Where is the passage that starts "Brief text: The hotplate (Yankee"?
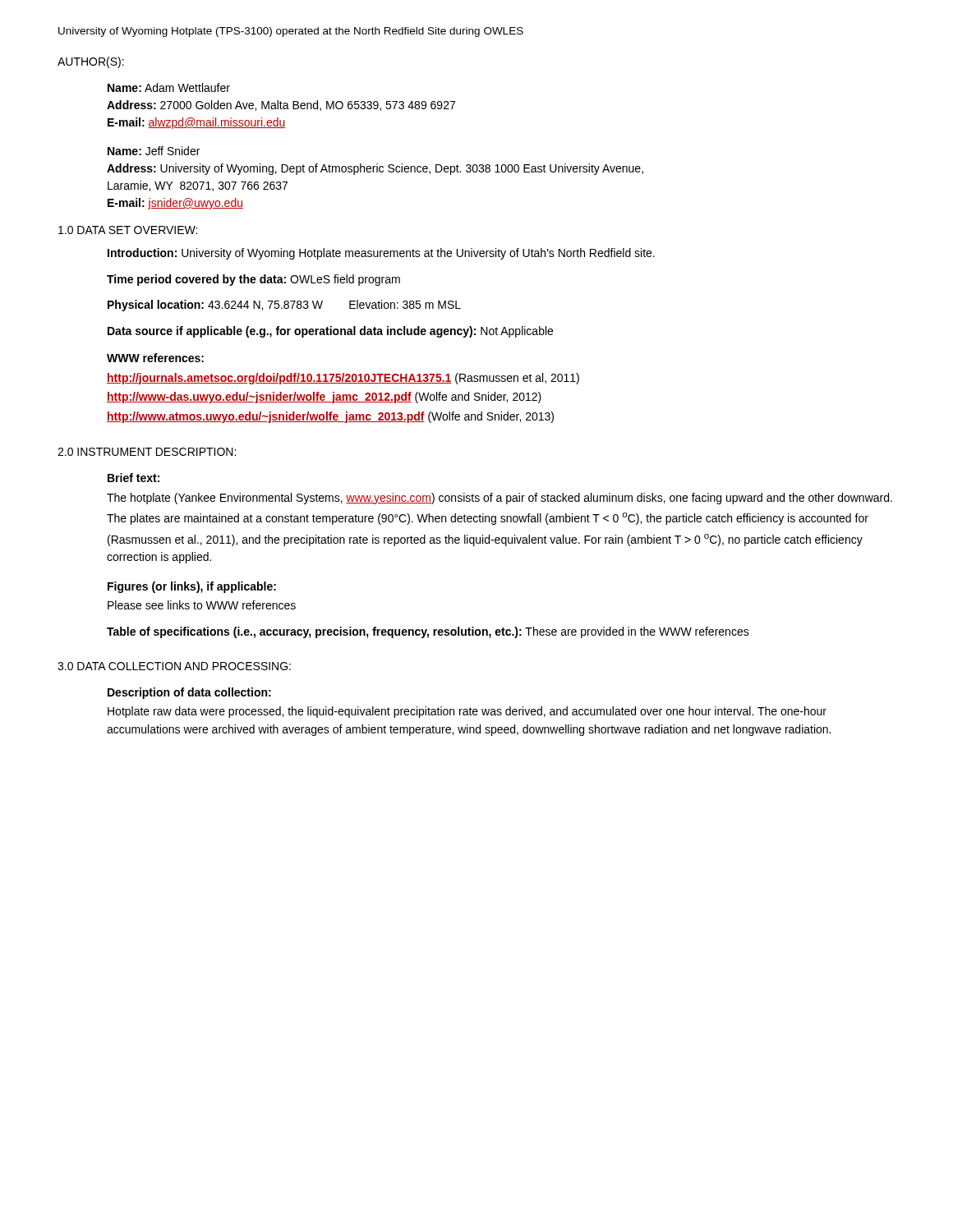The image size is (953, 1232). pyautogui.click(x=501, y=518)
